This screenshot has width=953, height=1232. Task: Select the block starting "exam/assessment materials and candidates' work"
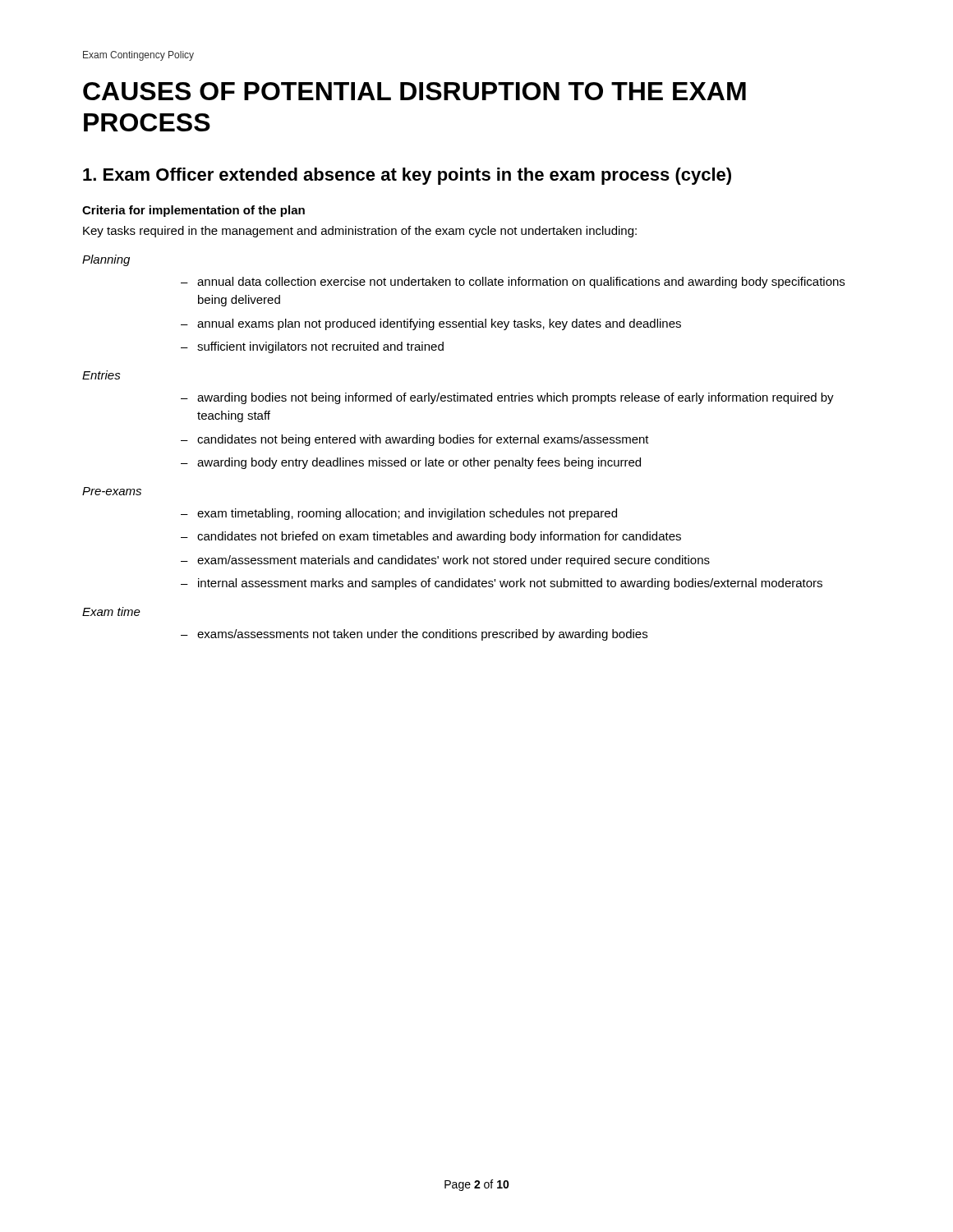point(454,560)
